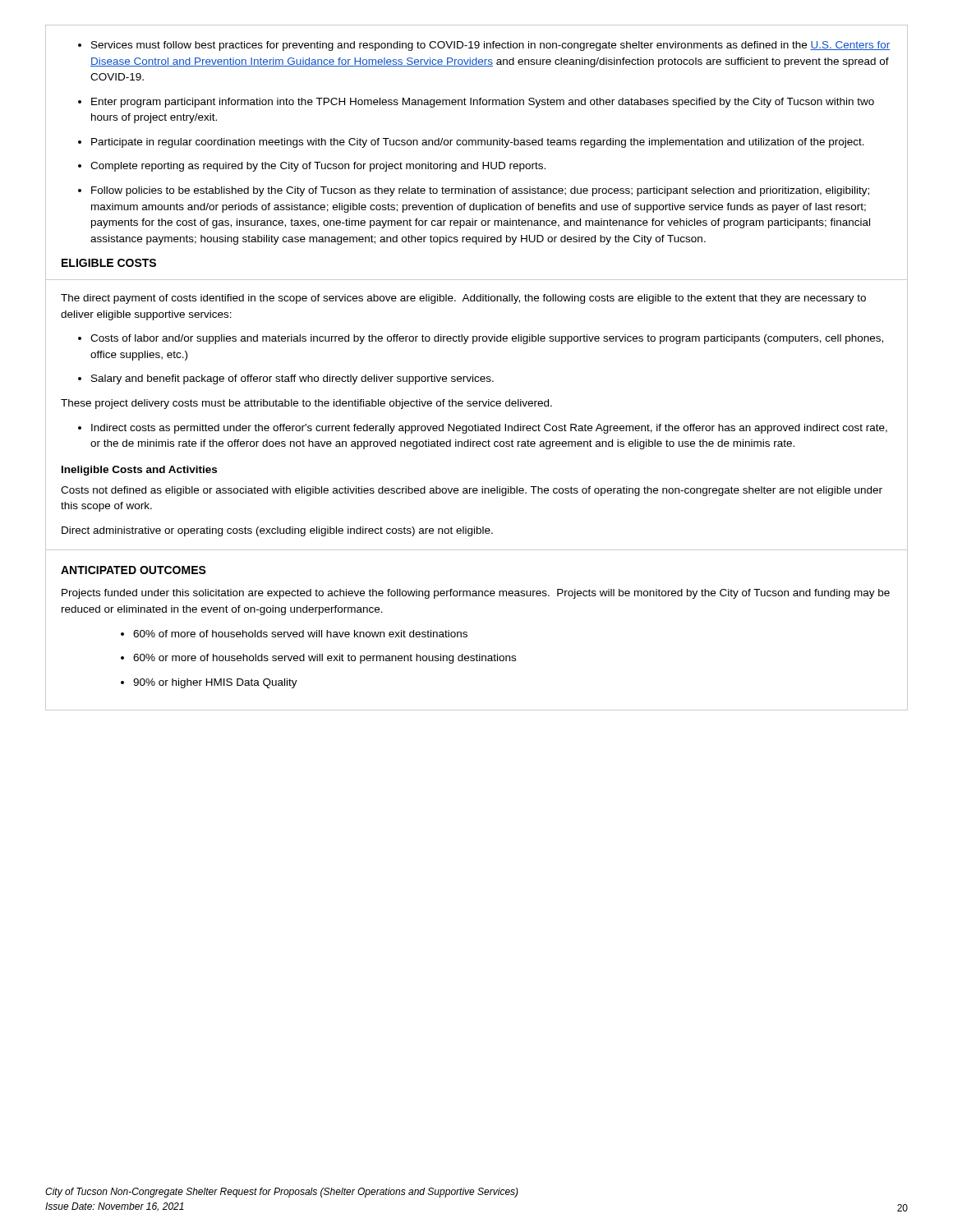953x1232 pixels.
Task: Point to the region starting "Services must follow best practices"
Action: click(x=490, y=61)
